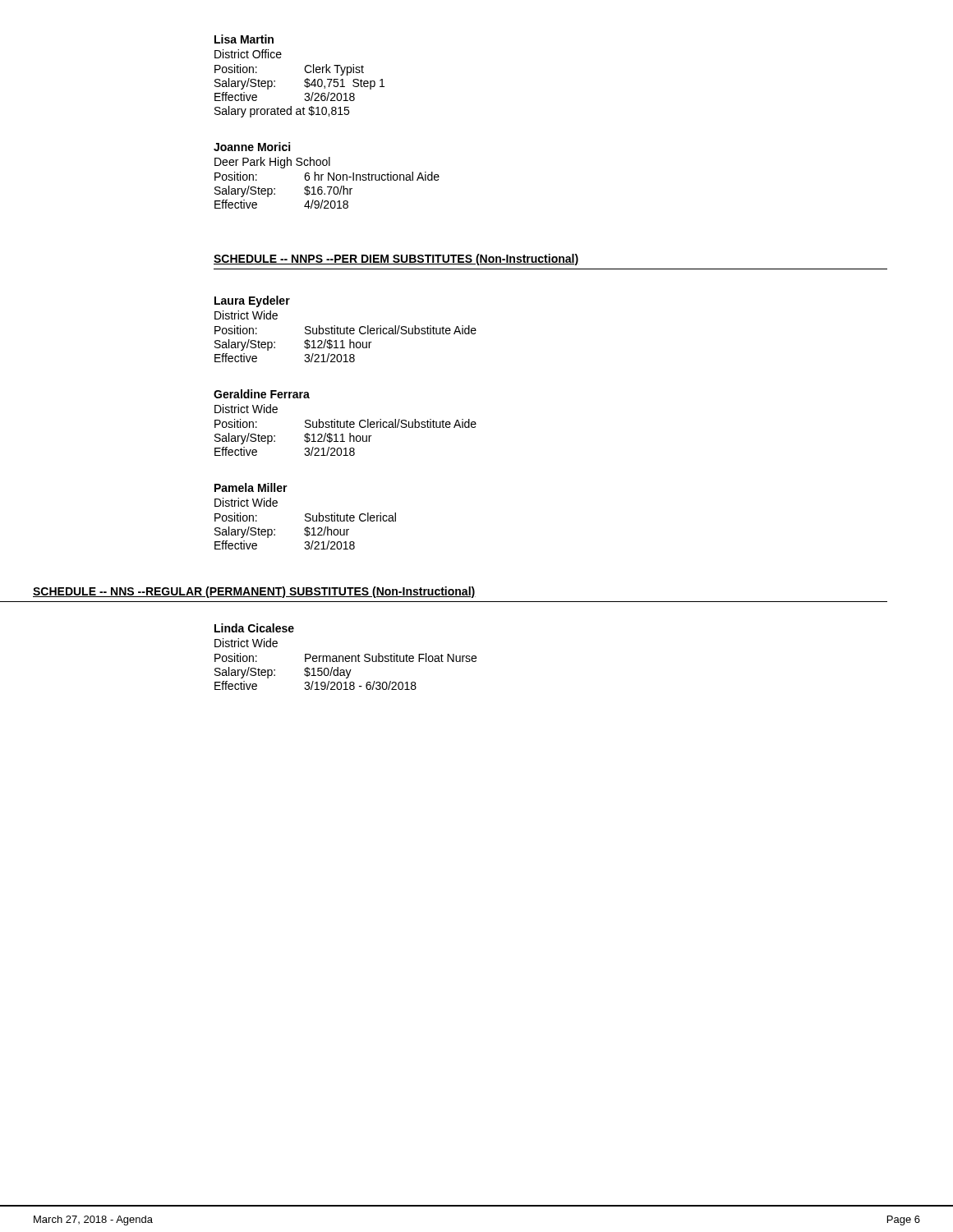Click the passage that begins "Laura Eydeler District Wide"
The image size is (953, 1232).
[x=252, y=301]
